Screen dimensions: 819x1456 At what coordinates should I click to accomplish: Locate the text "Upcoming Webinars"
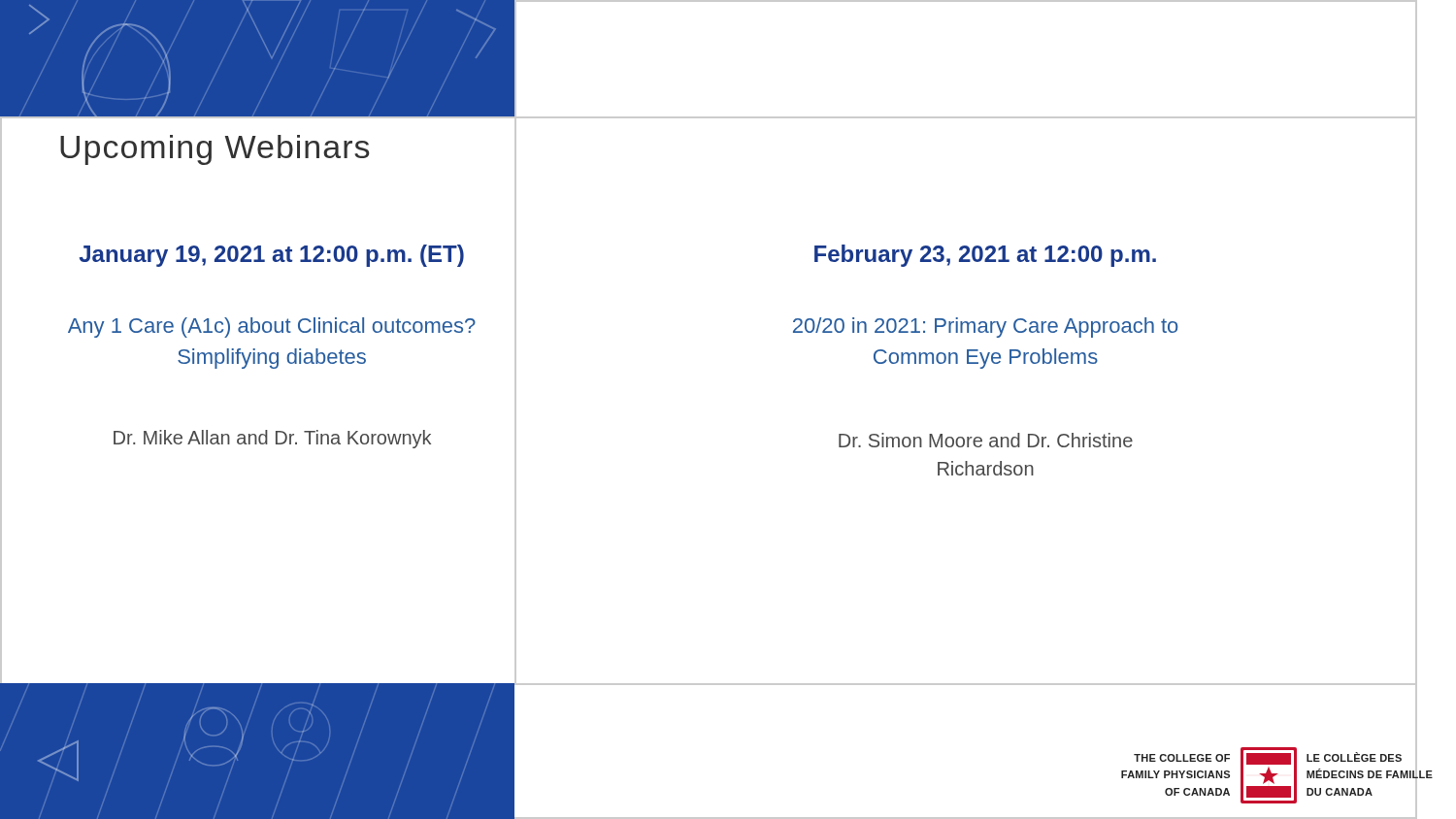[277, 147]
